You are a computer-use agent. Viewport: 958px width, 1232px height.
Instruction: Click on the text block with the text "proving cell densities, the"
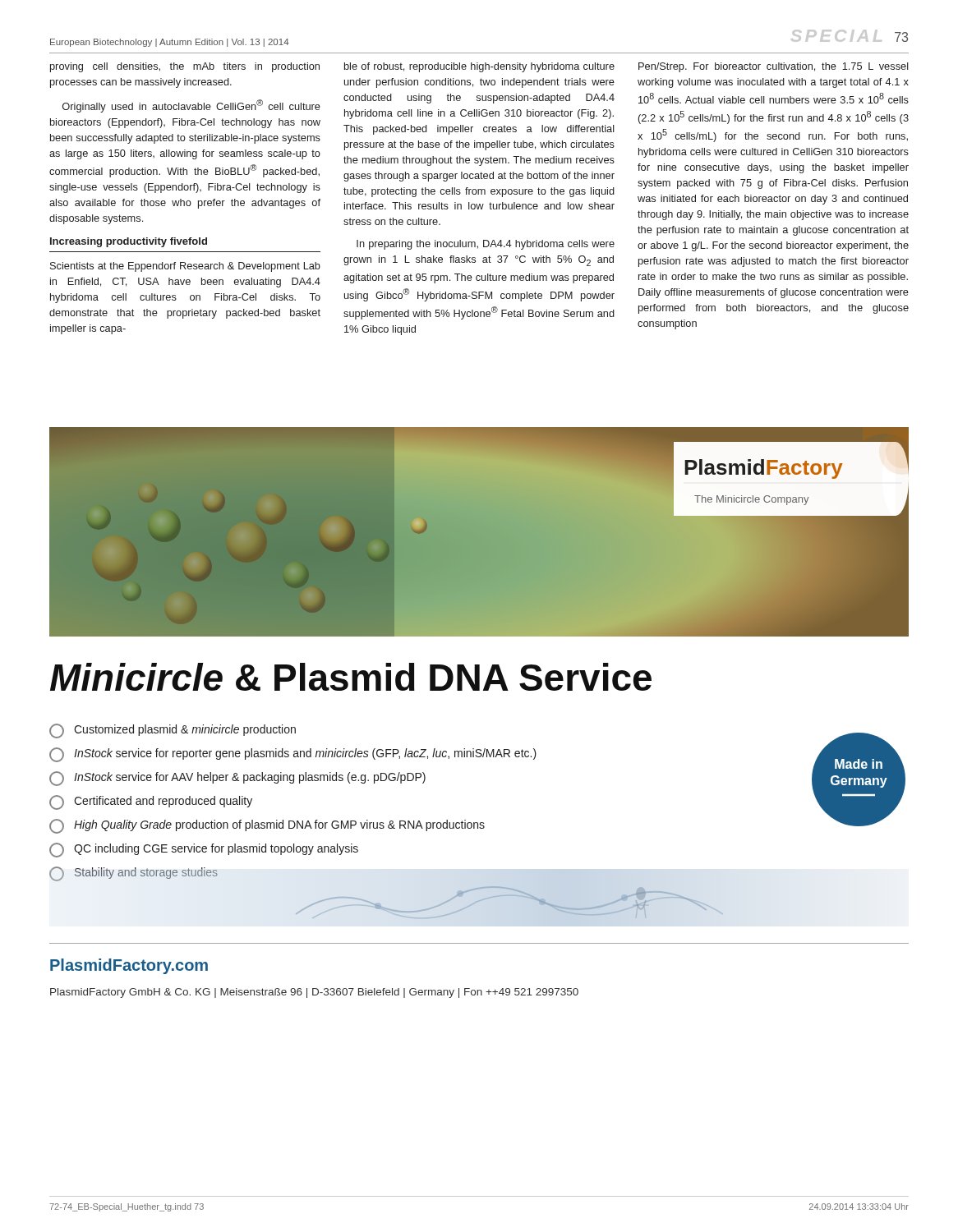(185, 198)
